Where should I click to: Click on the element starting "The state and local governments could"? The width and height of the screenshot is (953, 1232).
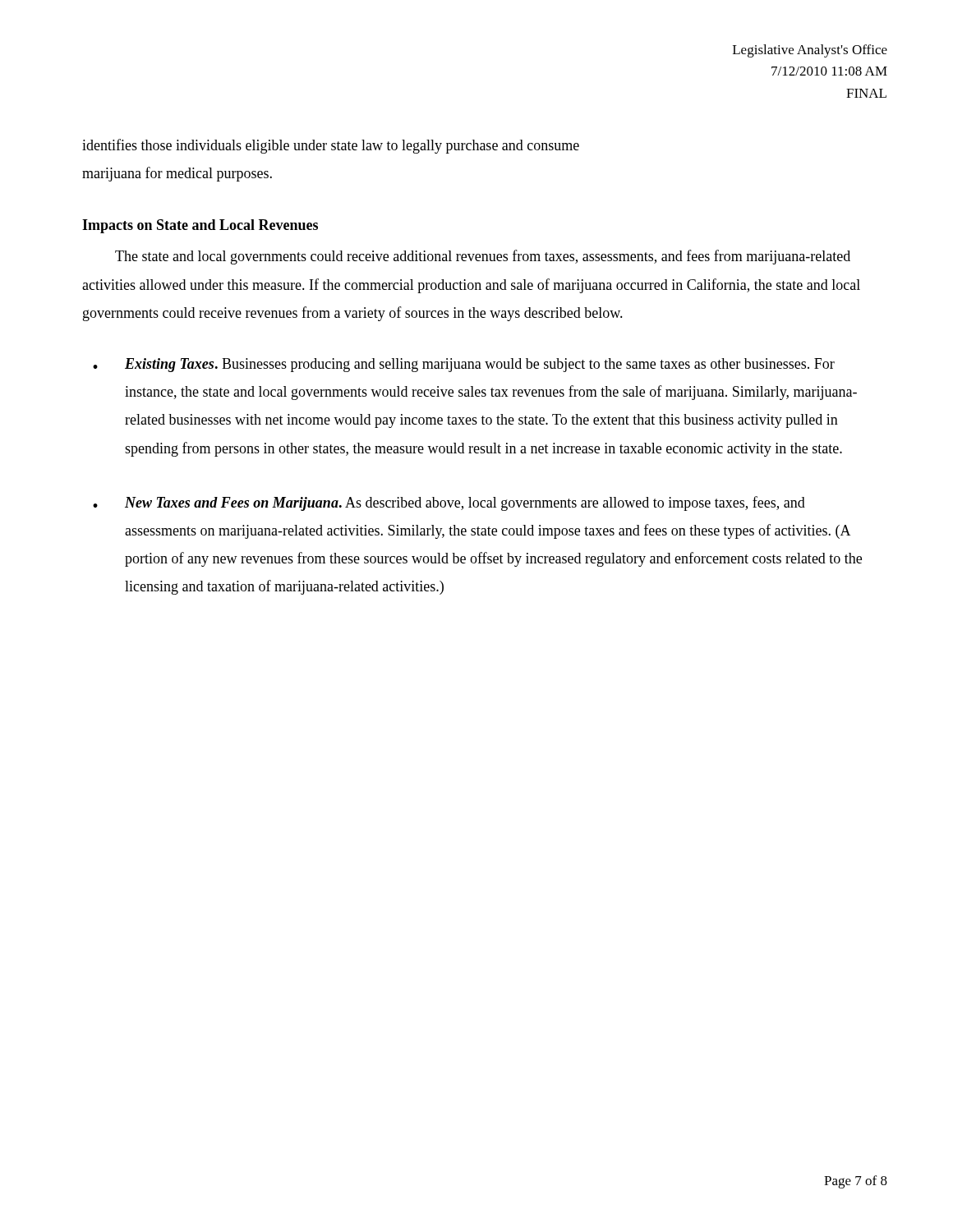click(471, 285)
